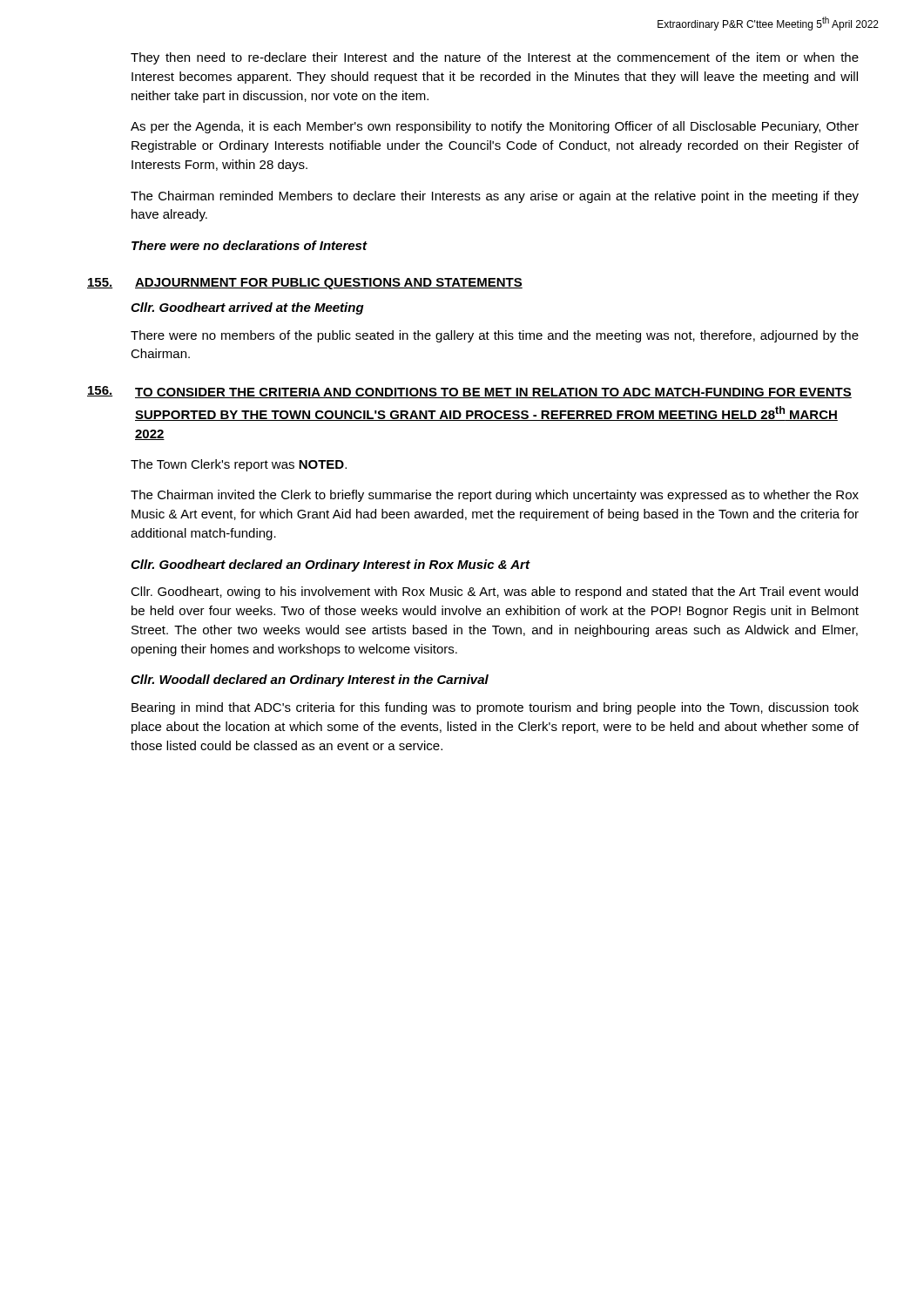Screen dimensions: 1307x924
Task: Locate the text "Cllr. Goodheart arrived at the Meeting"
Action: click(247, 307)
